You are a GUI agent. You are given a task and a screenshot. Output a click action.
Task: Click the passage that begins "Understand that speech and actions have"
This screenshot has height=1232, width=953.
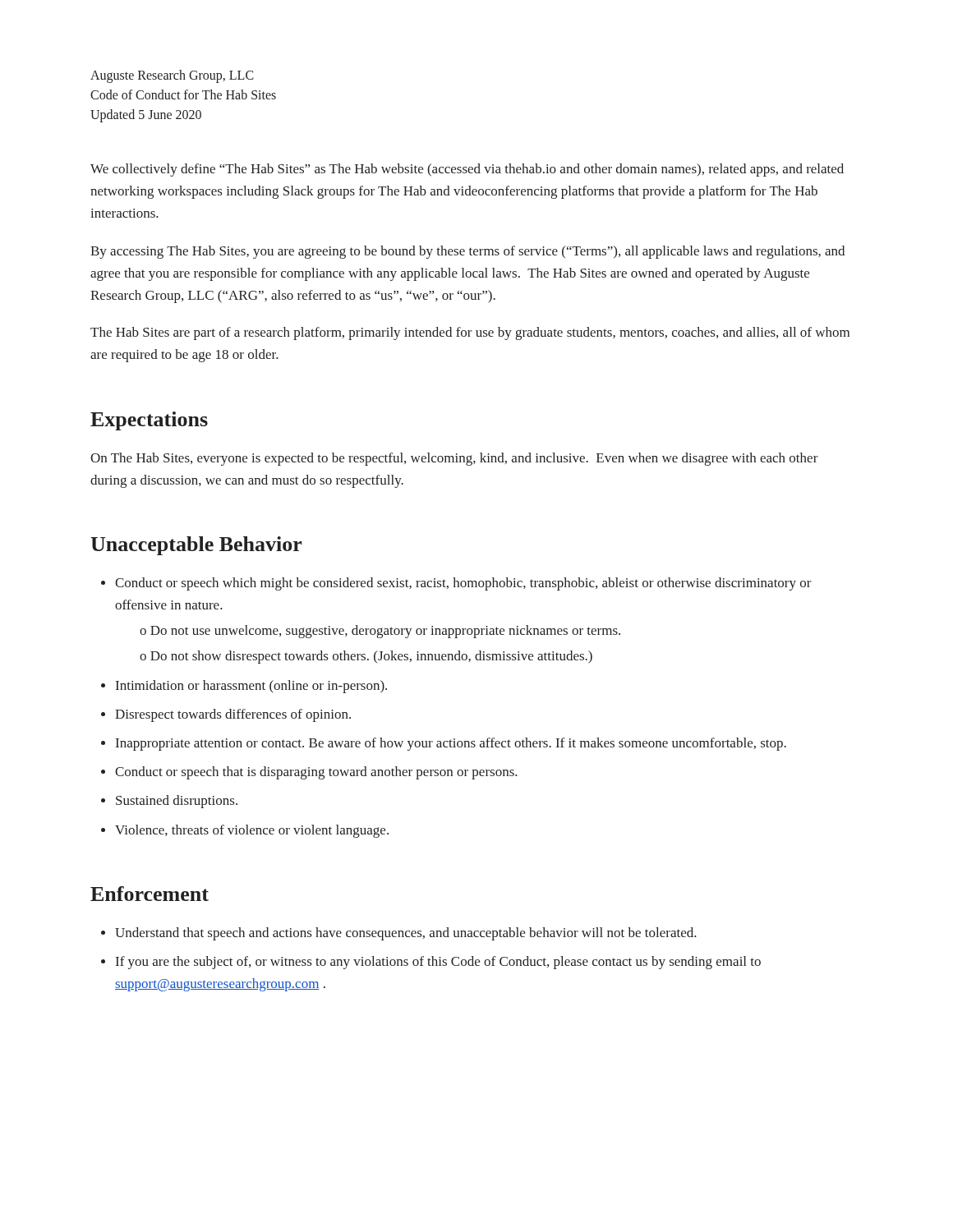click(406, 932)
